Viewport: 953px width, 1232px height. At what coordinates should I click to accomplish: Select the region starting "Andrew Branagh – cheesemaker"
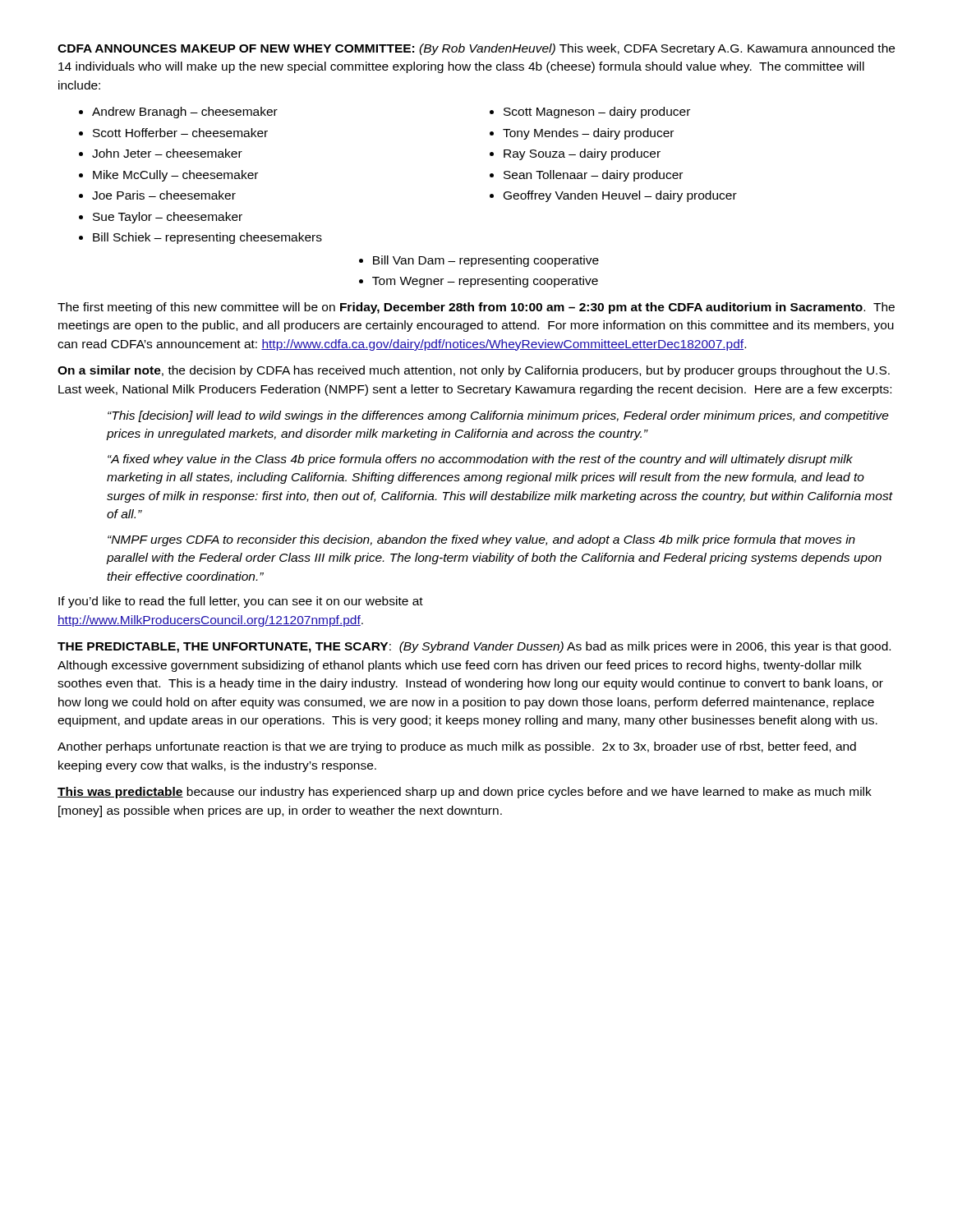(279, 112)
